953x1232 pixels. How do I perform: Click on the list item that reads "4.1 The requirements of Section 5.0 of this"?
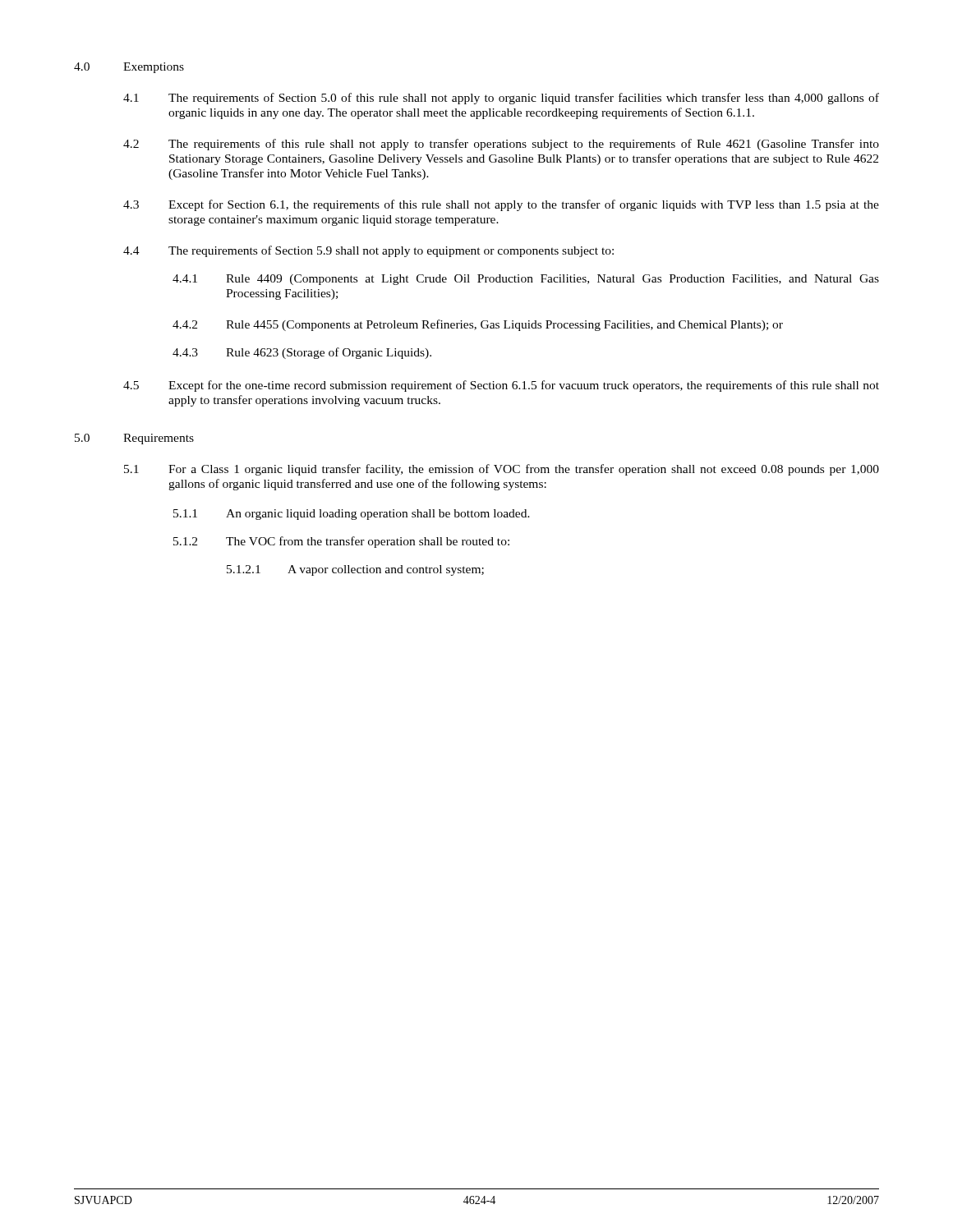click(501, 105)
